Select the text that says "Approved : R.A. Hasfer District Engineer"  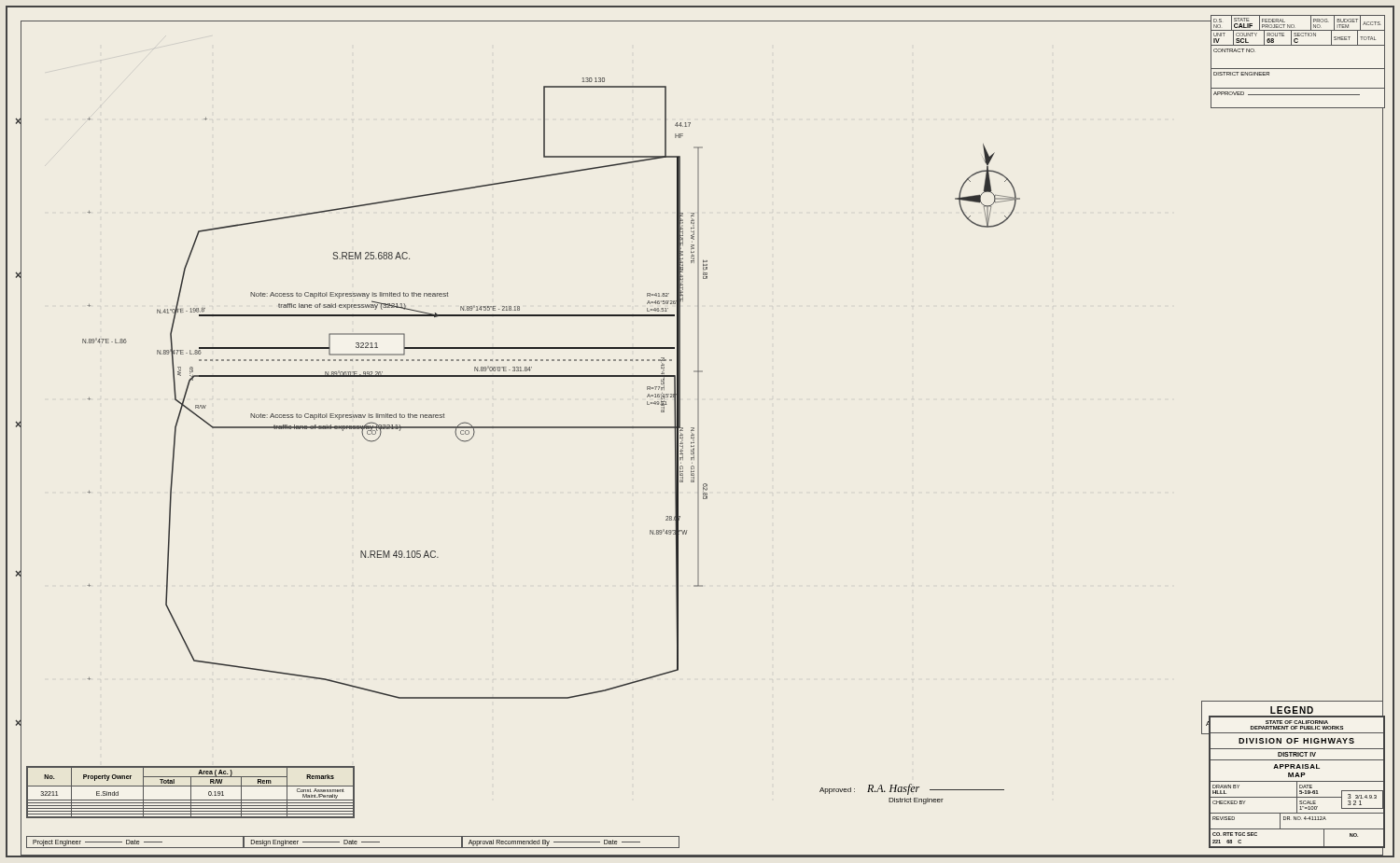tap(912, 793)
